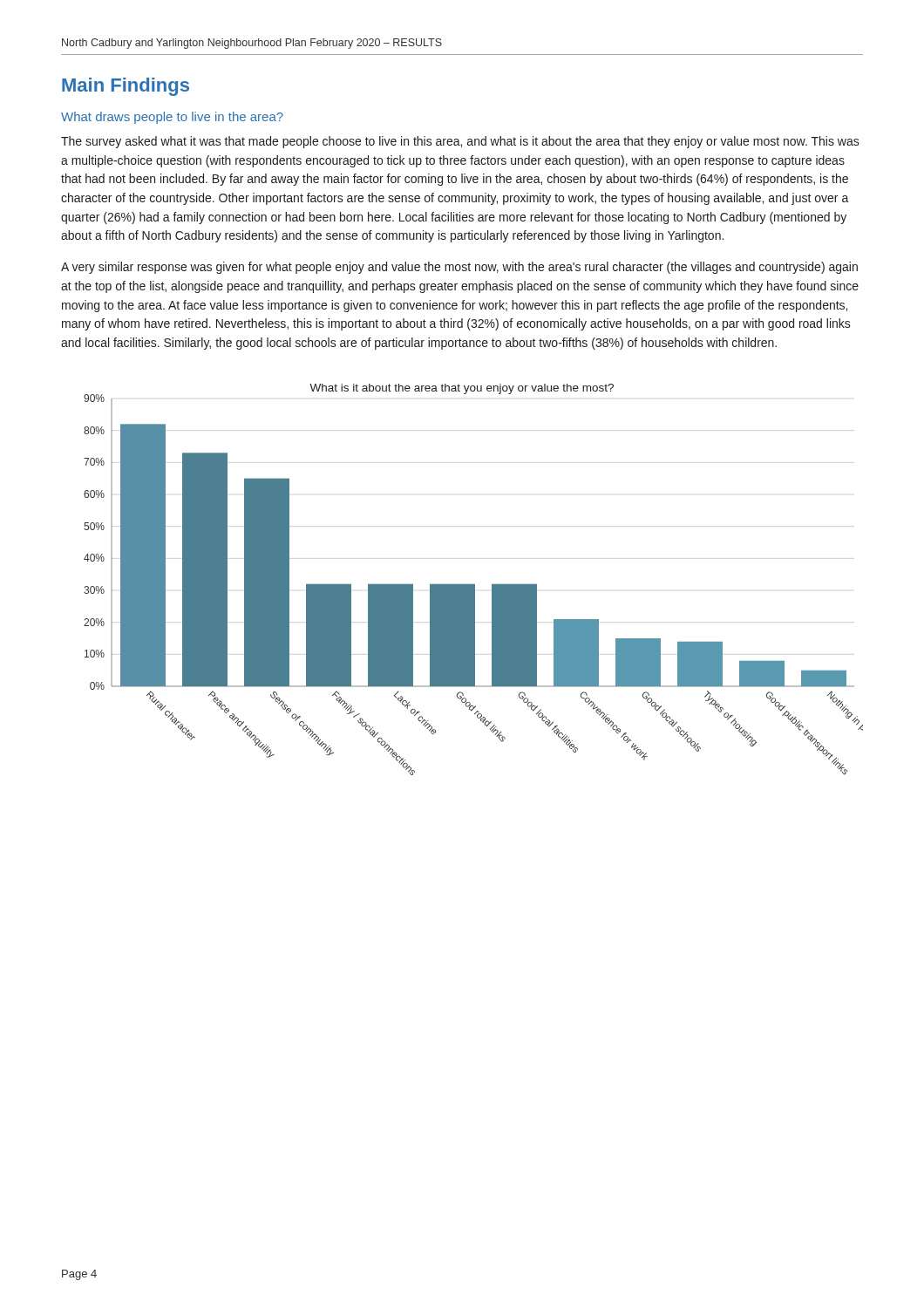The width and height of the screenshot is (924, 1308).
Task: Point to the section header beginning "What draws people to live in the"
Action: click(x=172, y=116)
